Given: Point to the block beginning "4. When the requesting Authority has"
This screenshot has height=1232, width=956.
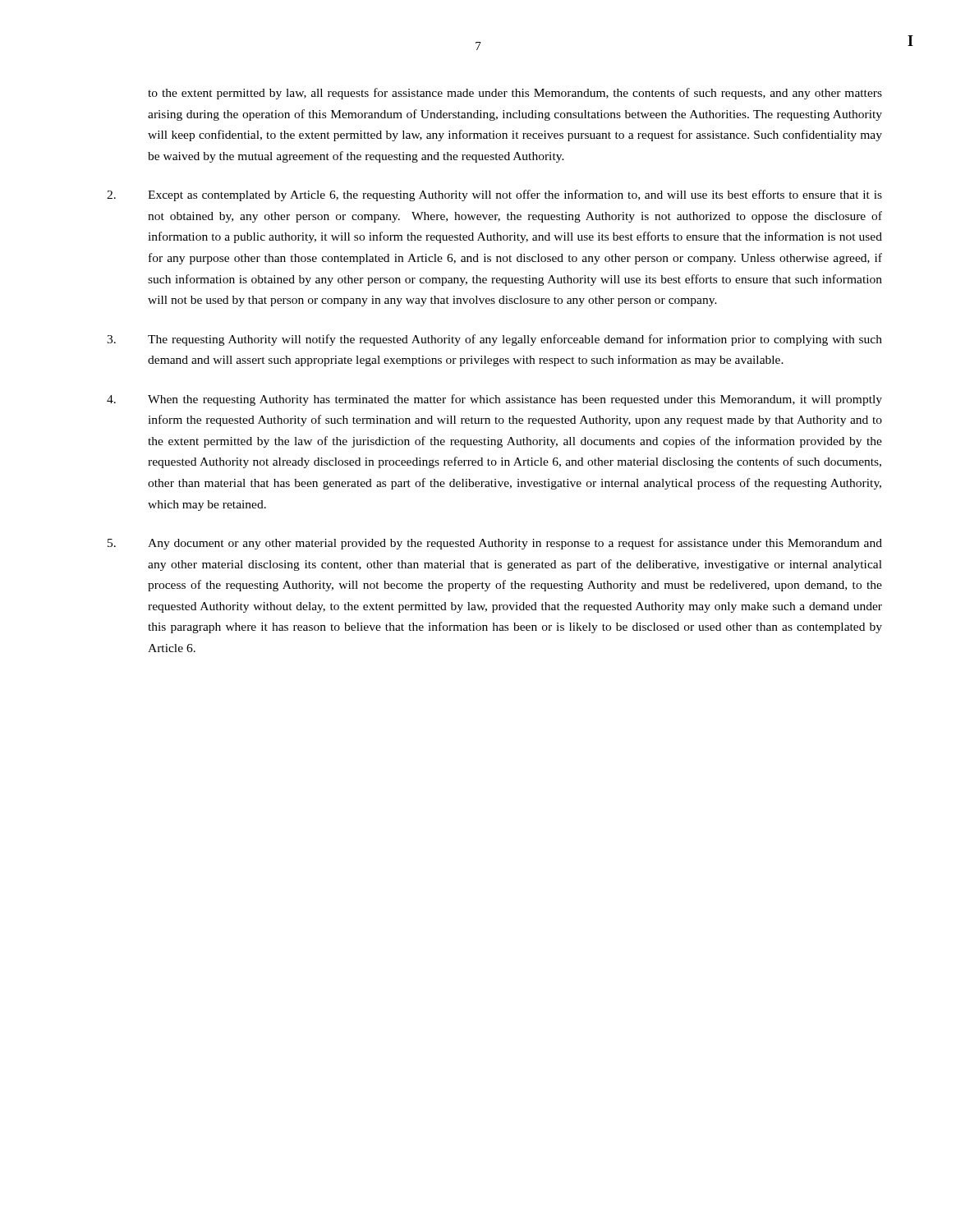Looking at the screenshot, I should tap(494, 451).
